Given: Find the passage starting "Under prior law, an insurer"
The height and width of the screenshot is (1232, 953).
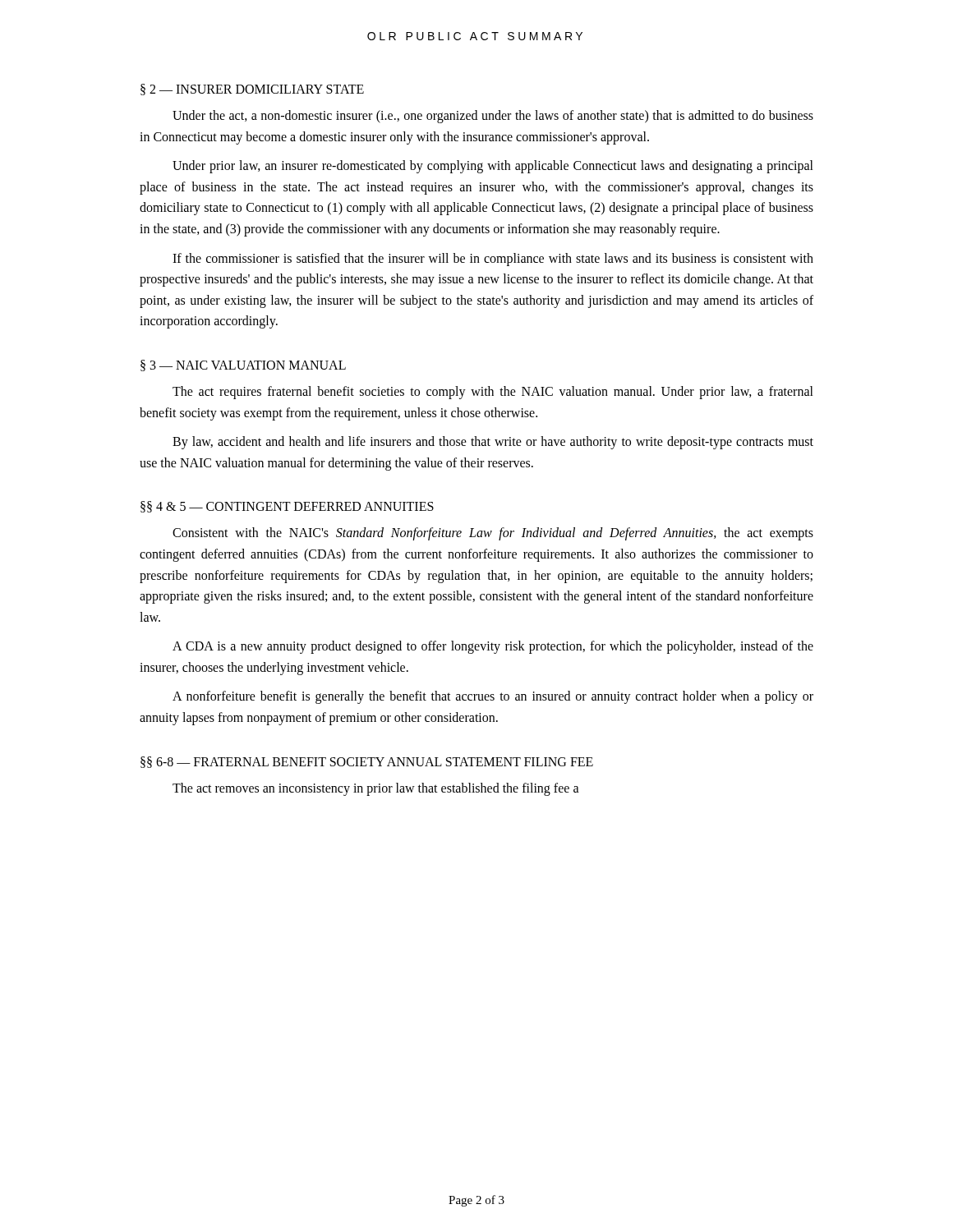Looking at the screenshot, I should (476, 197).
